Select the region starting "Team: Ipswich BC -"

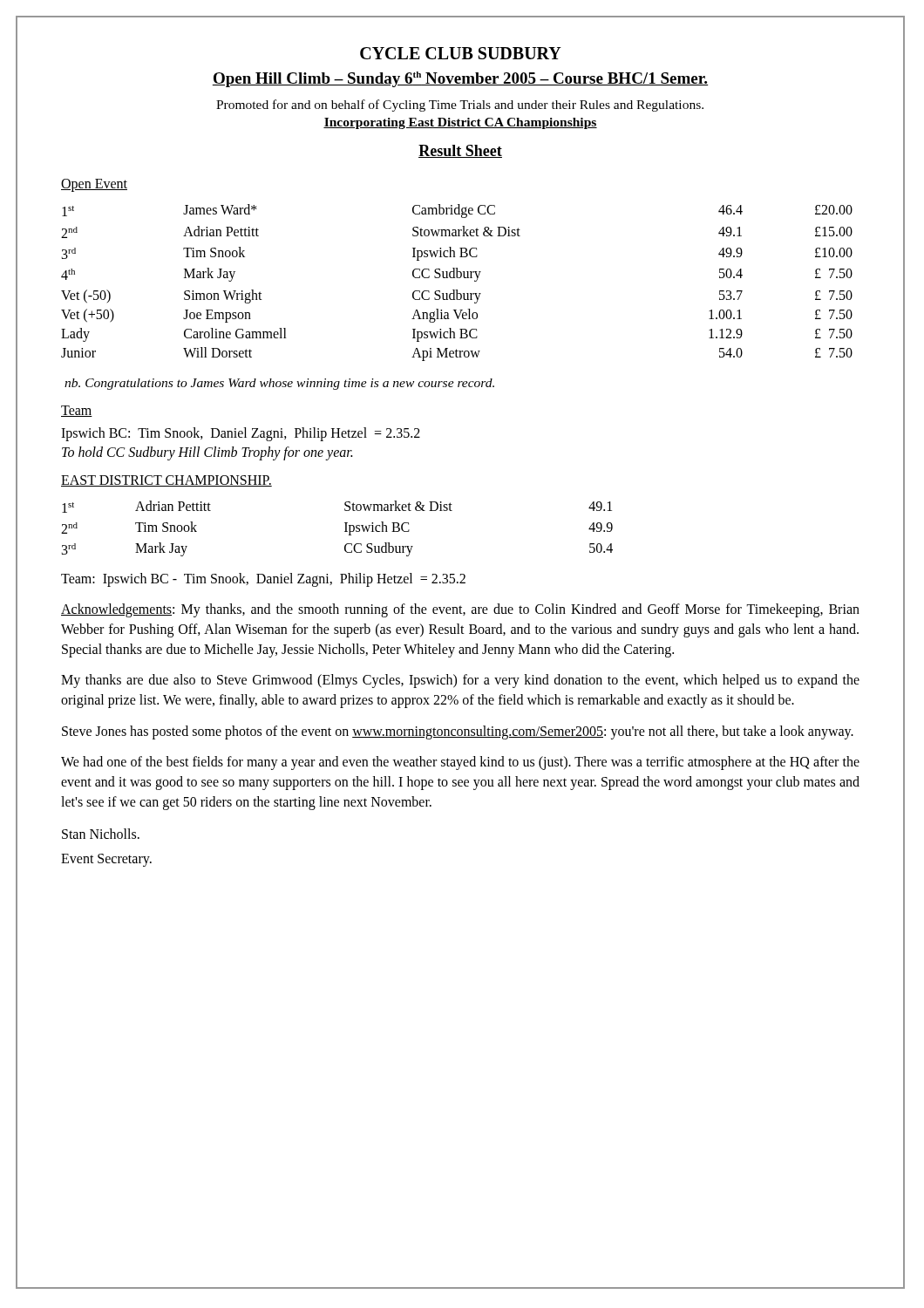pyautogui.click(x=264, y=578)
